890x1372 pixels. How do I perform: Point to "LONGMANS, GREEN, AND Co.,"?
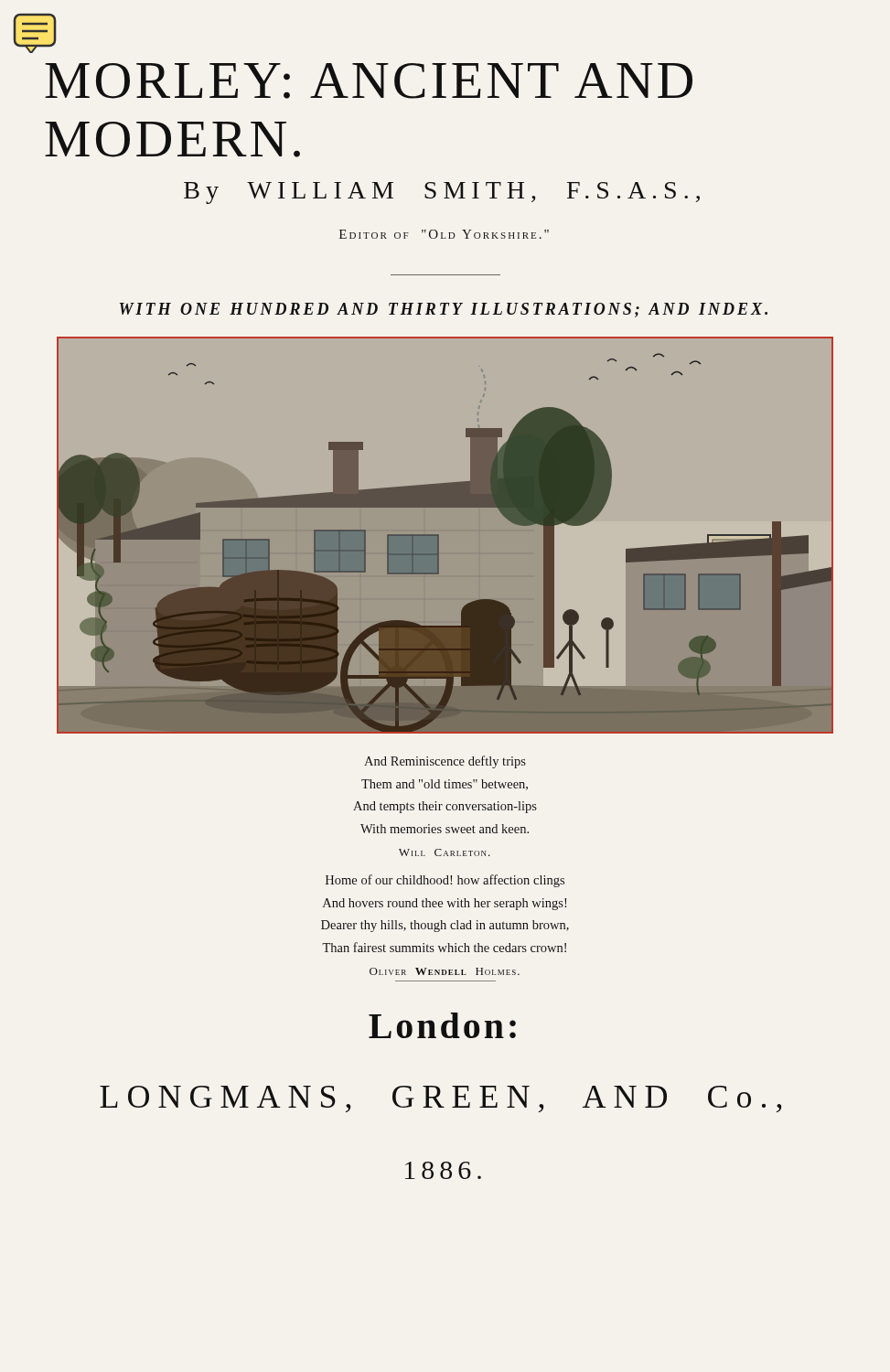pos(445,1097)
